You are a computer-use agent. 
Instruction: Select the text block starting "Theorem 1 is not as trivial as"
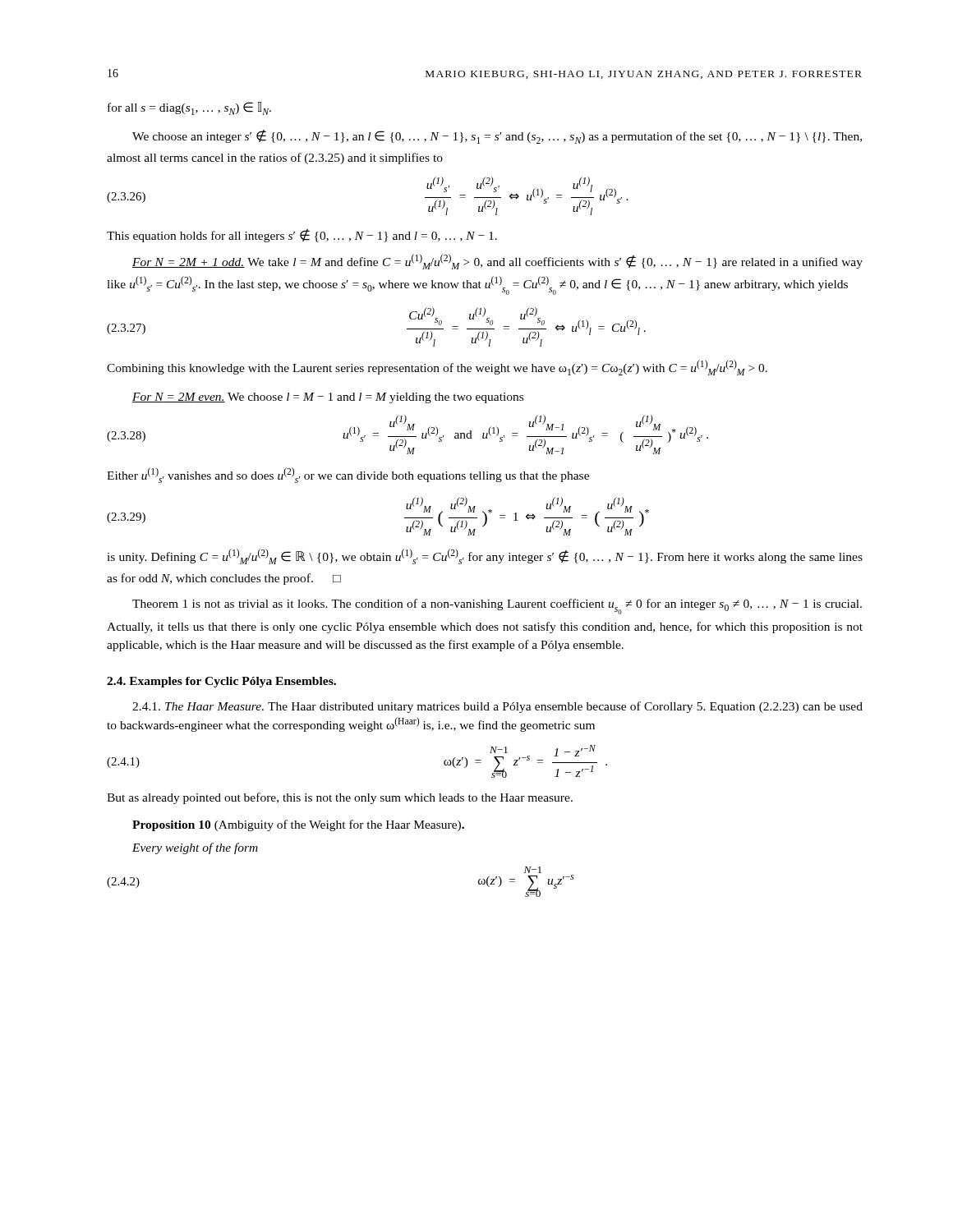pos(485,624)
